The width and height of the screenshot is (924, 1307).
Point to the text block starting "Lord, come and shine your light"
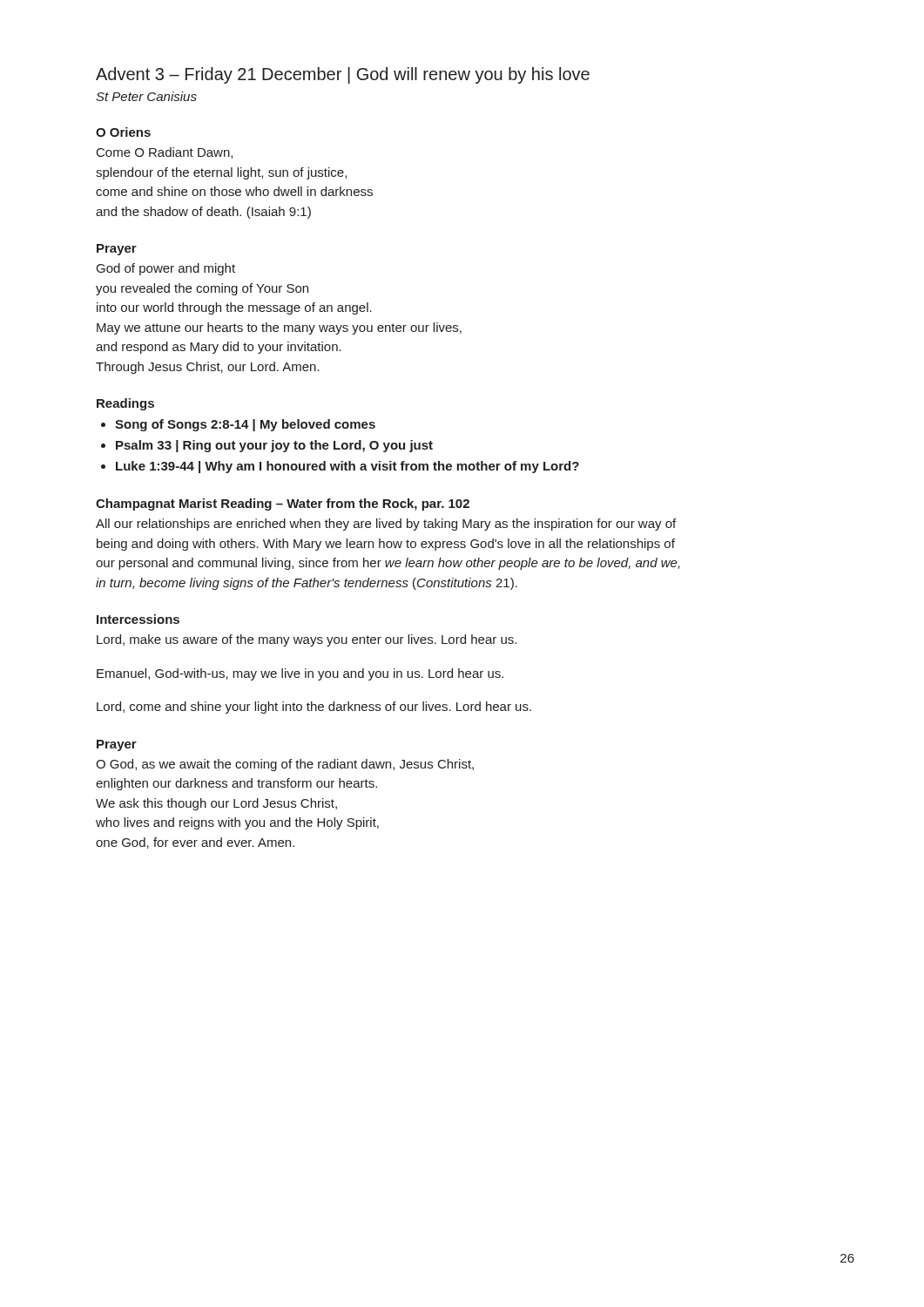pyautogui.click(x=314, y=706)
